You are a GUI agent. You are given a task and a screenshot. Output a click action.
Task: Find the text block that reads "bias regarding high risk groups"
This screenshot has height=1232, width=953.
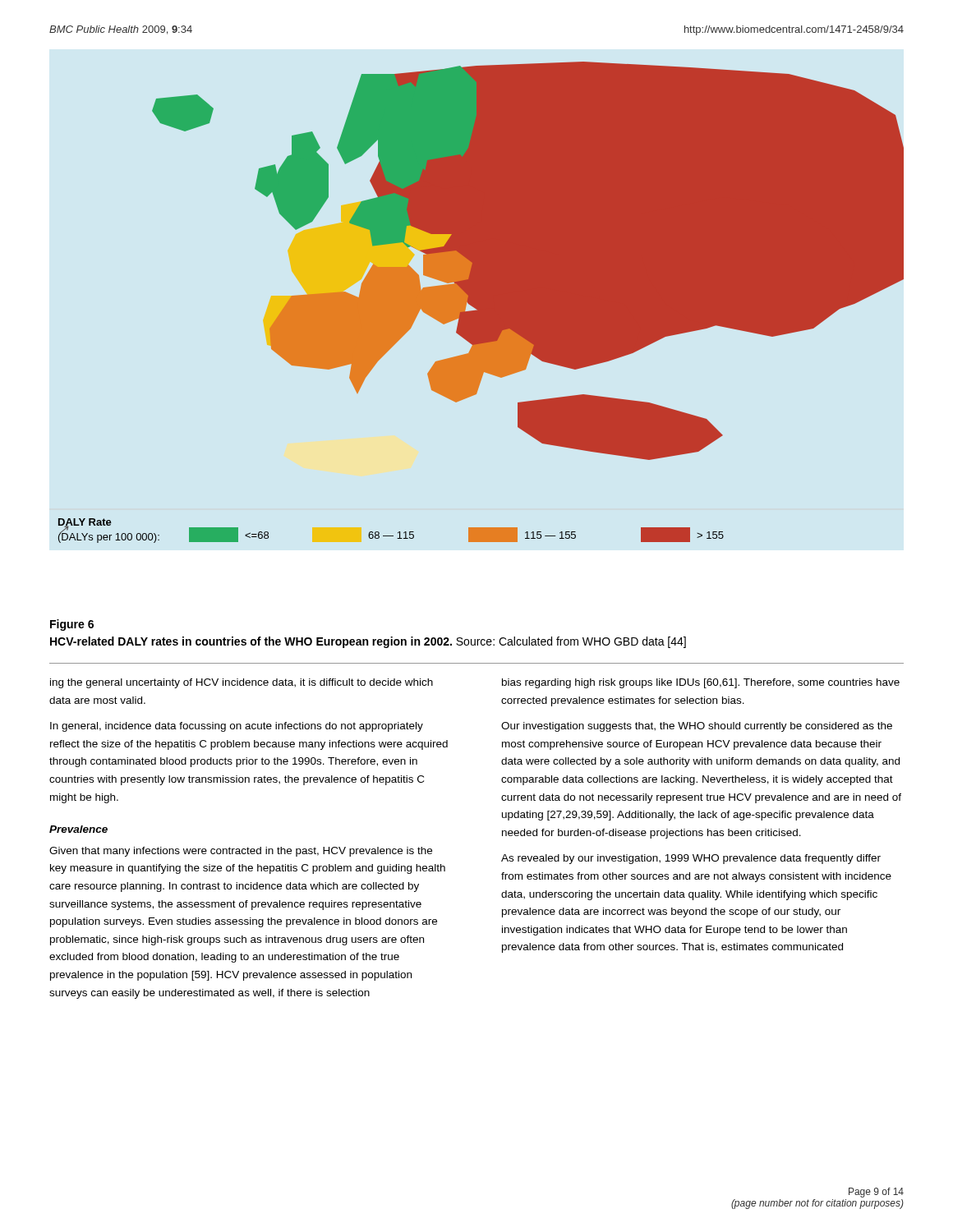[x=702, y=815]
